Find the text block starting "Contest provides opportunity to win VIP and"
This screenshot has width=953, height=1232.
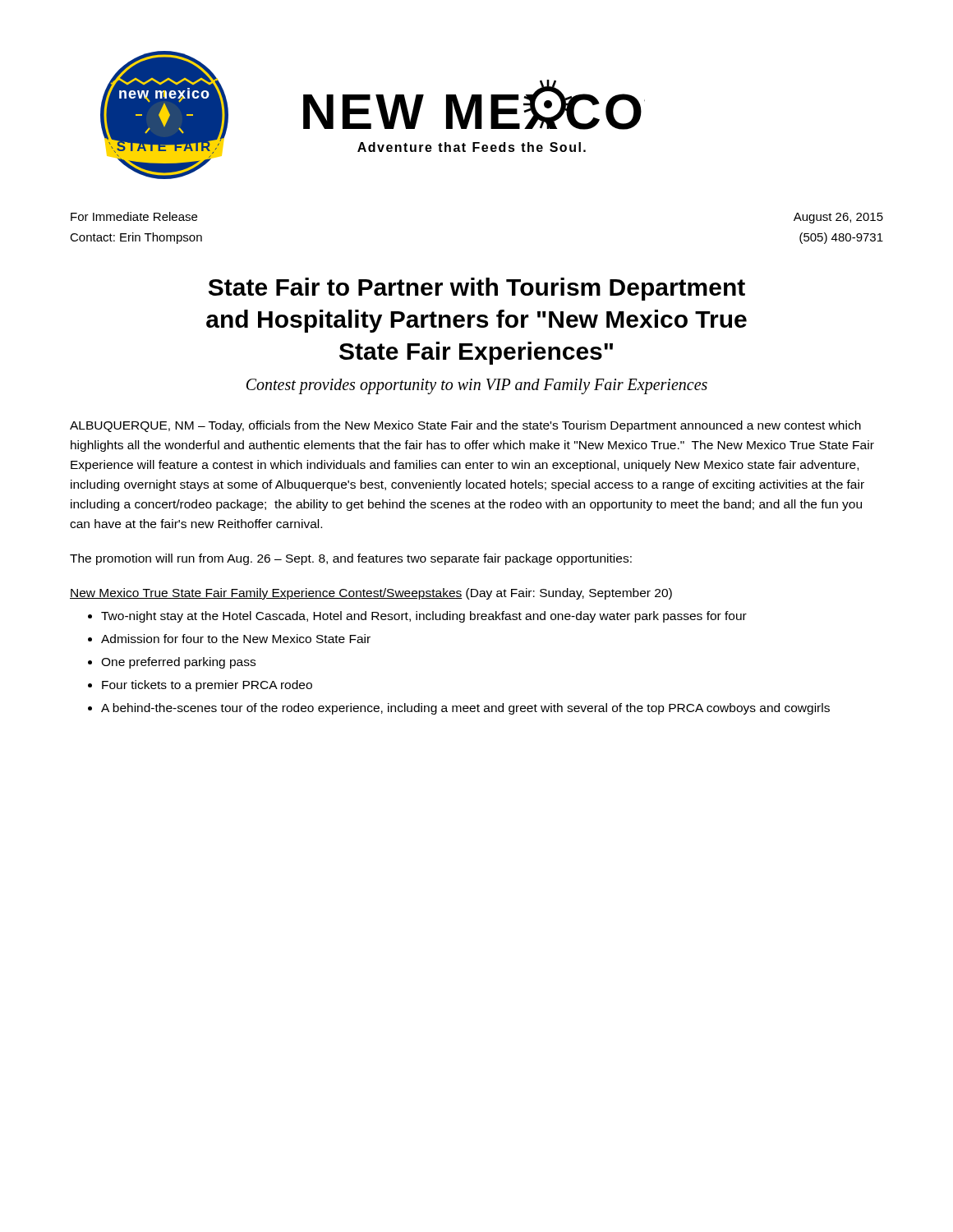pyautogui.click(x=476, y=384)
